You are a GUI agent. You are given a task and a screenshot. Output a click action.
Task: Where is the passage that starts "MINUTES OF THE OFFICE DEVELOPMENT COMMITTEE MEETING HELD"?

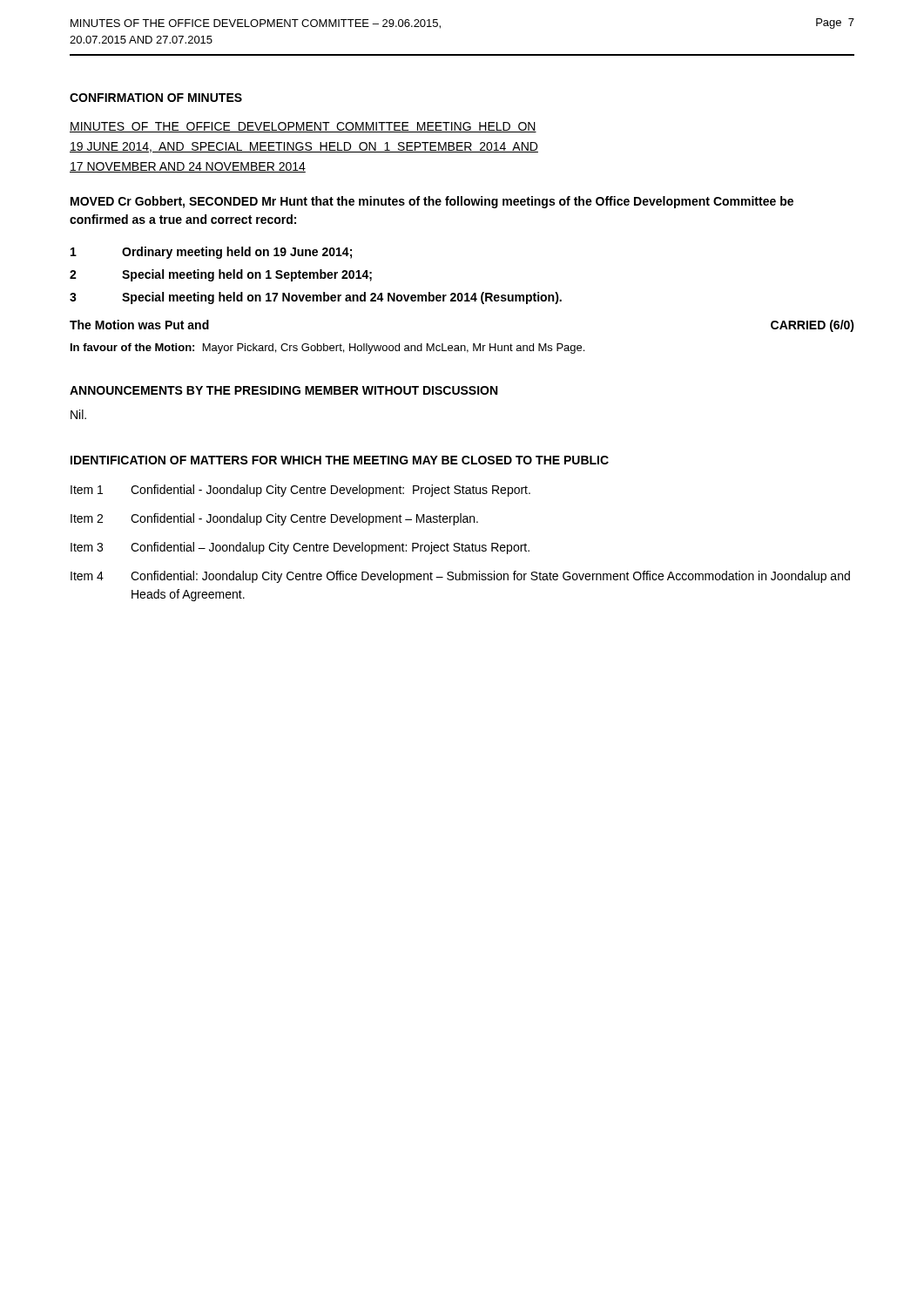click(x=304, y=146)
